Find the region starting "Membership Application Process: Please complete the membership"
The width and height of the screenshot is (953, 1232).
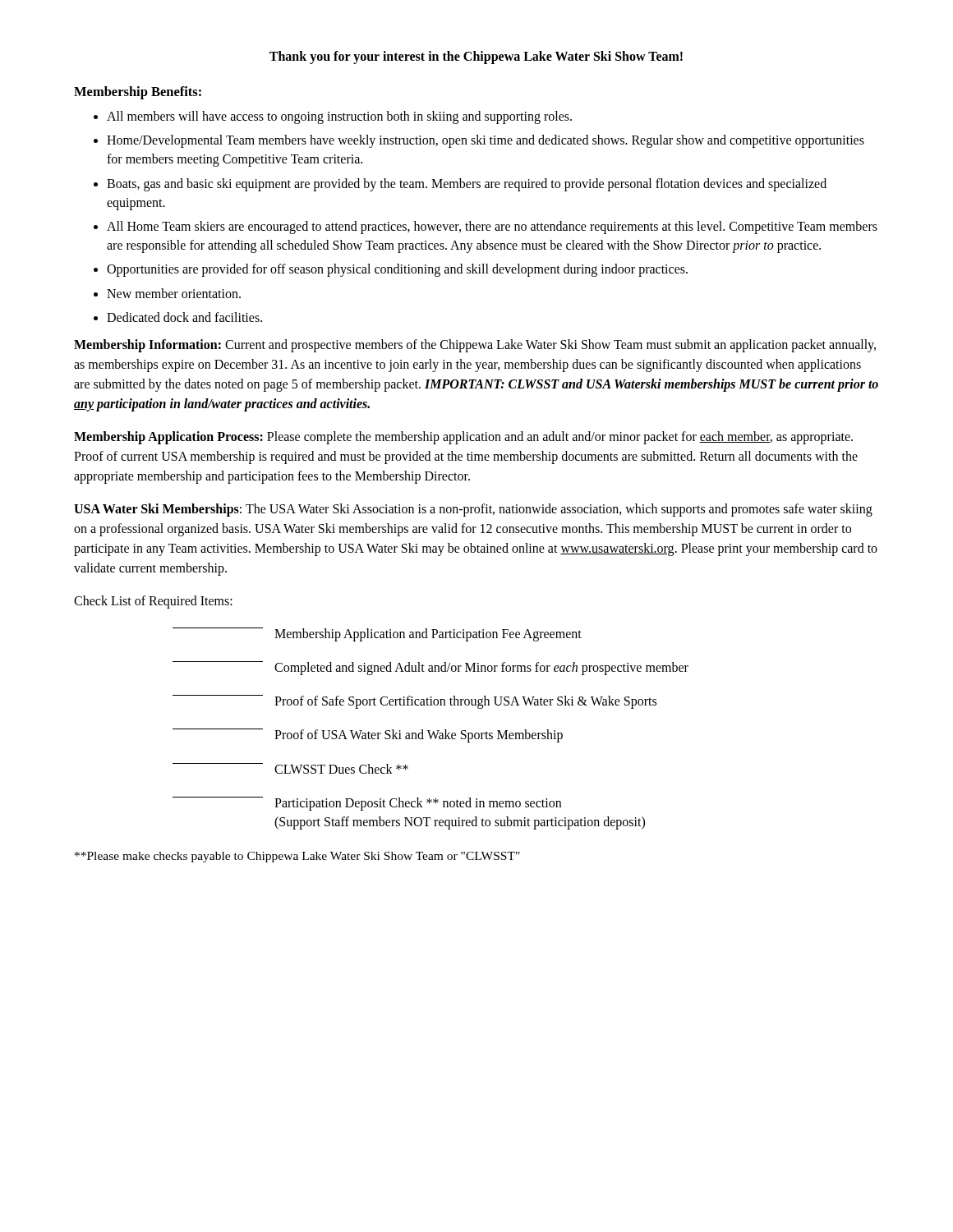click(466, 456)
